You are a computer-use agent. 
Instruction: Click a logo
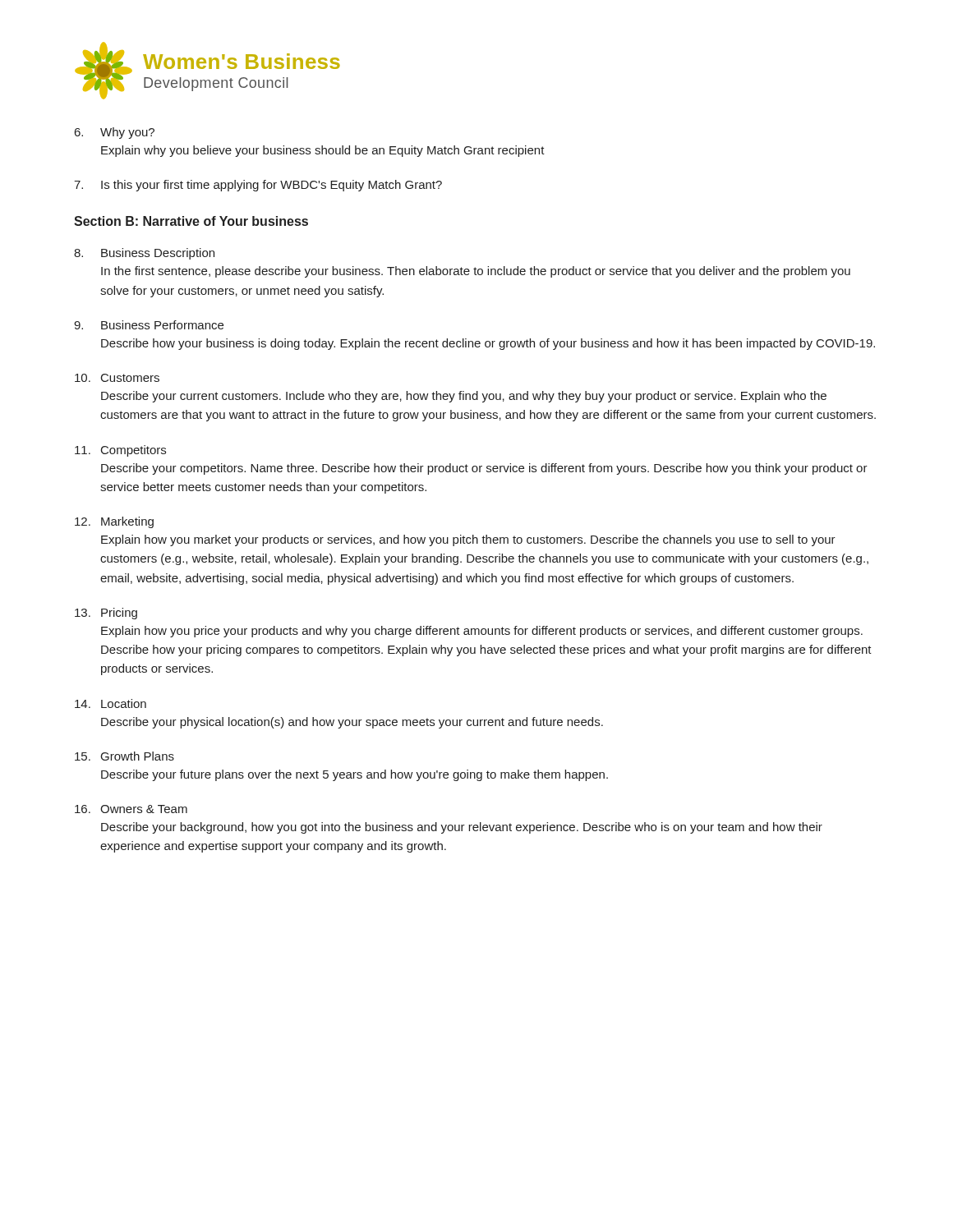476,71
